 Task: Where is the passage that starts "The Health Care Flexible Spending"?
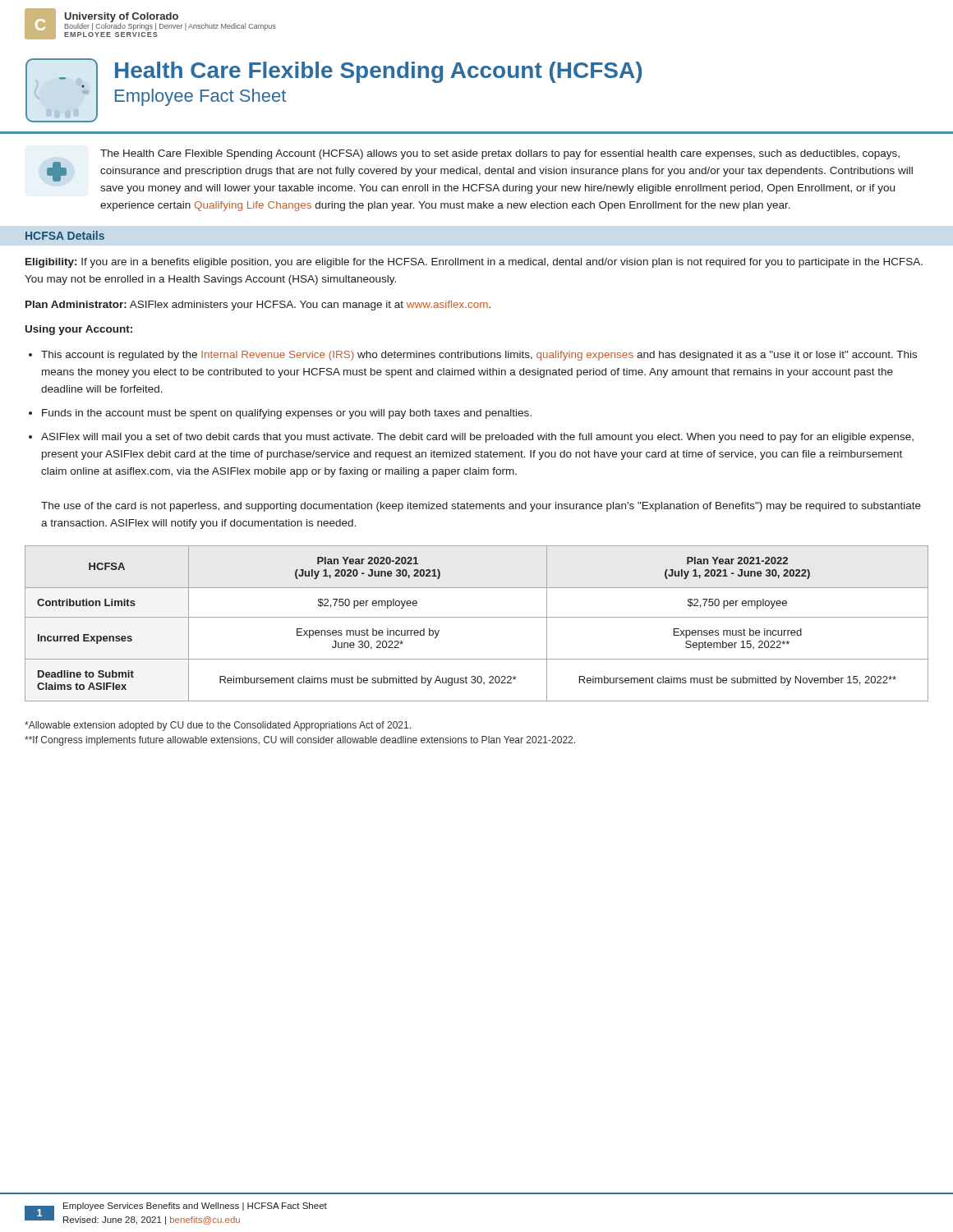coord(476,180)
